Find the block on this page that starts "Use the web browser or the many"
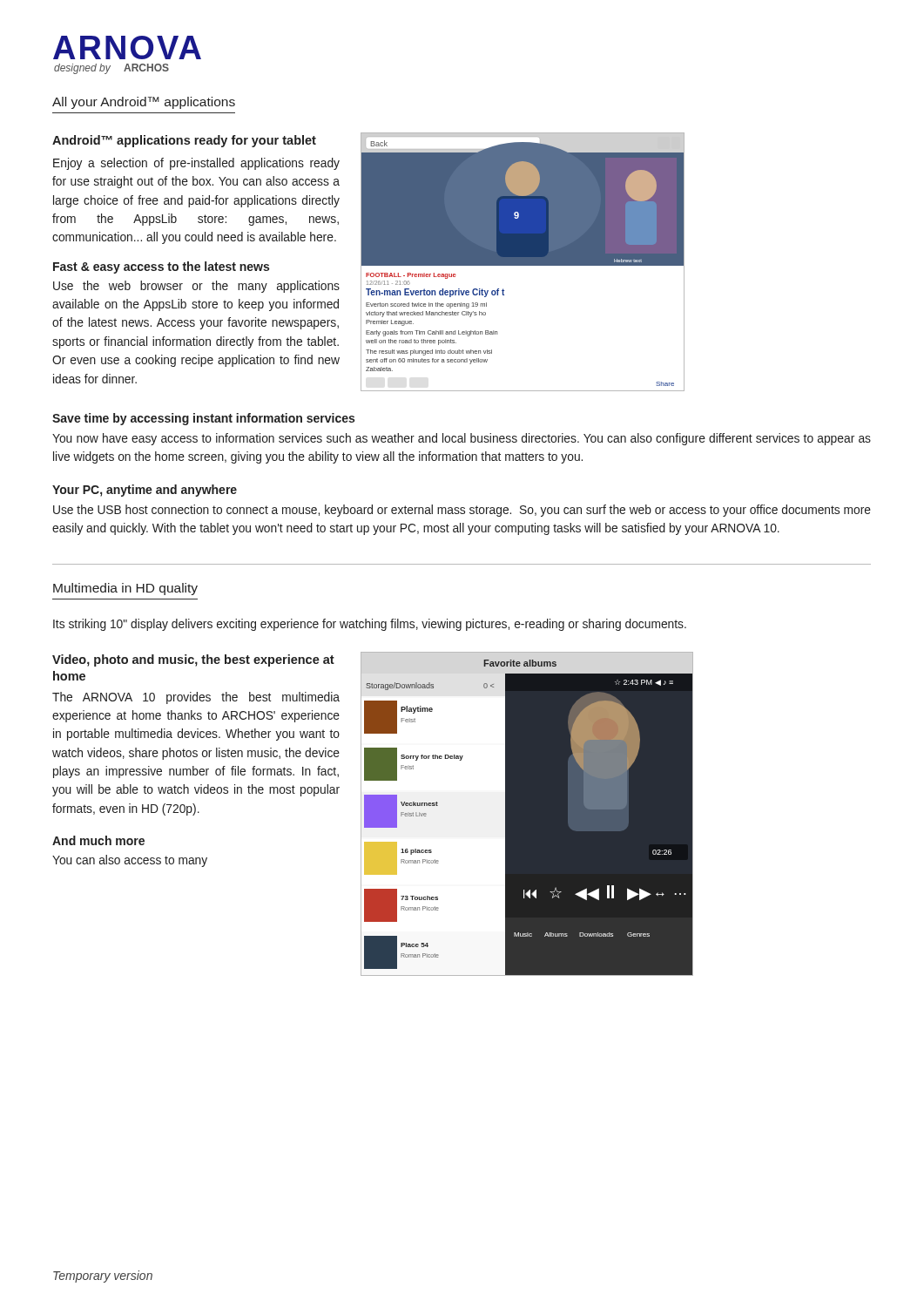This screenshot has width=924, height=1307. pyautogui.click(x=196, y=333)
